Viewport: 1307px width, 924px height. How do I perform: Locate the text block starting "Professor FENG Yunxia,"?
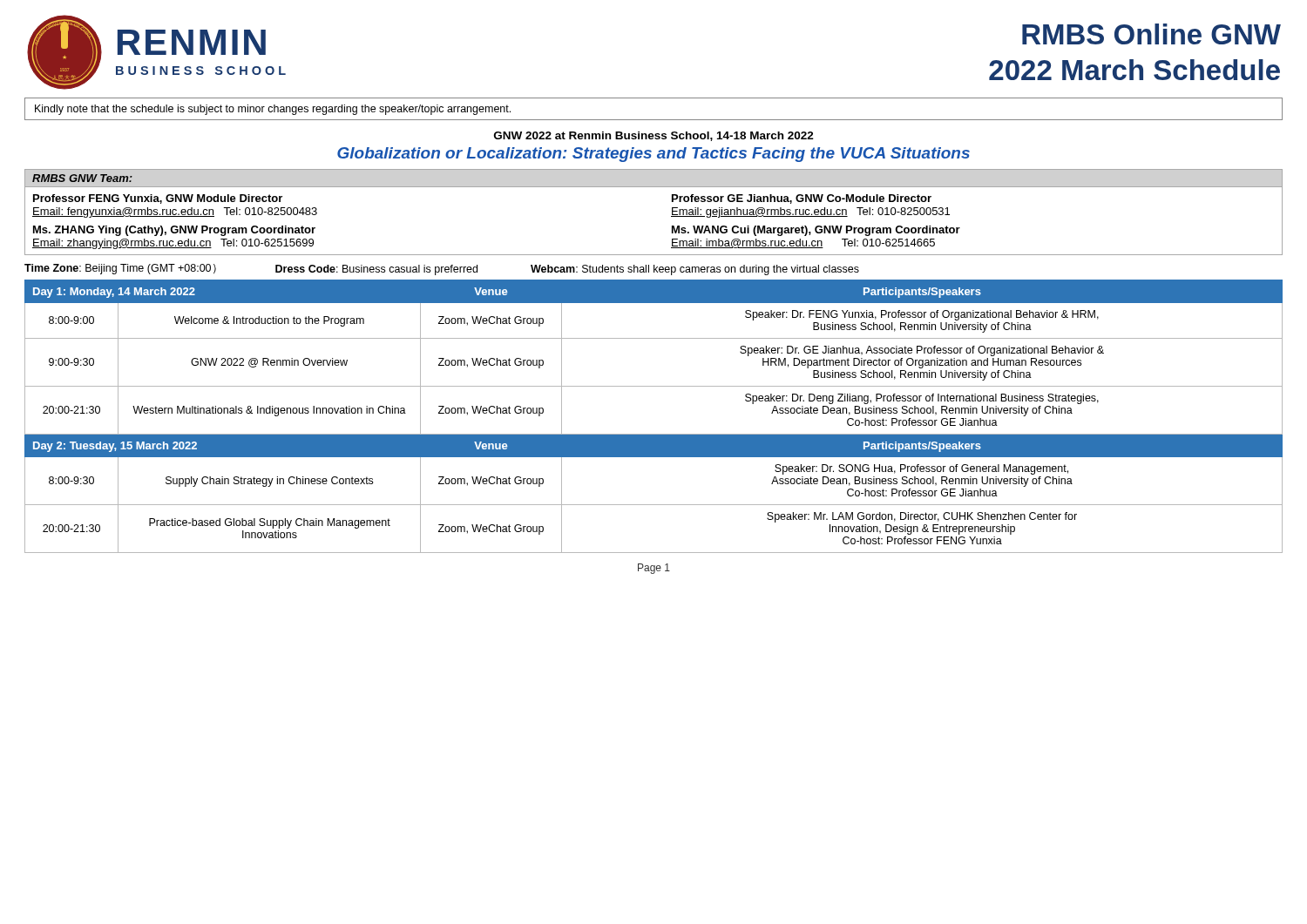[x=175, y=205]
